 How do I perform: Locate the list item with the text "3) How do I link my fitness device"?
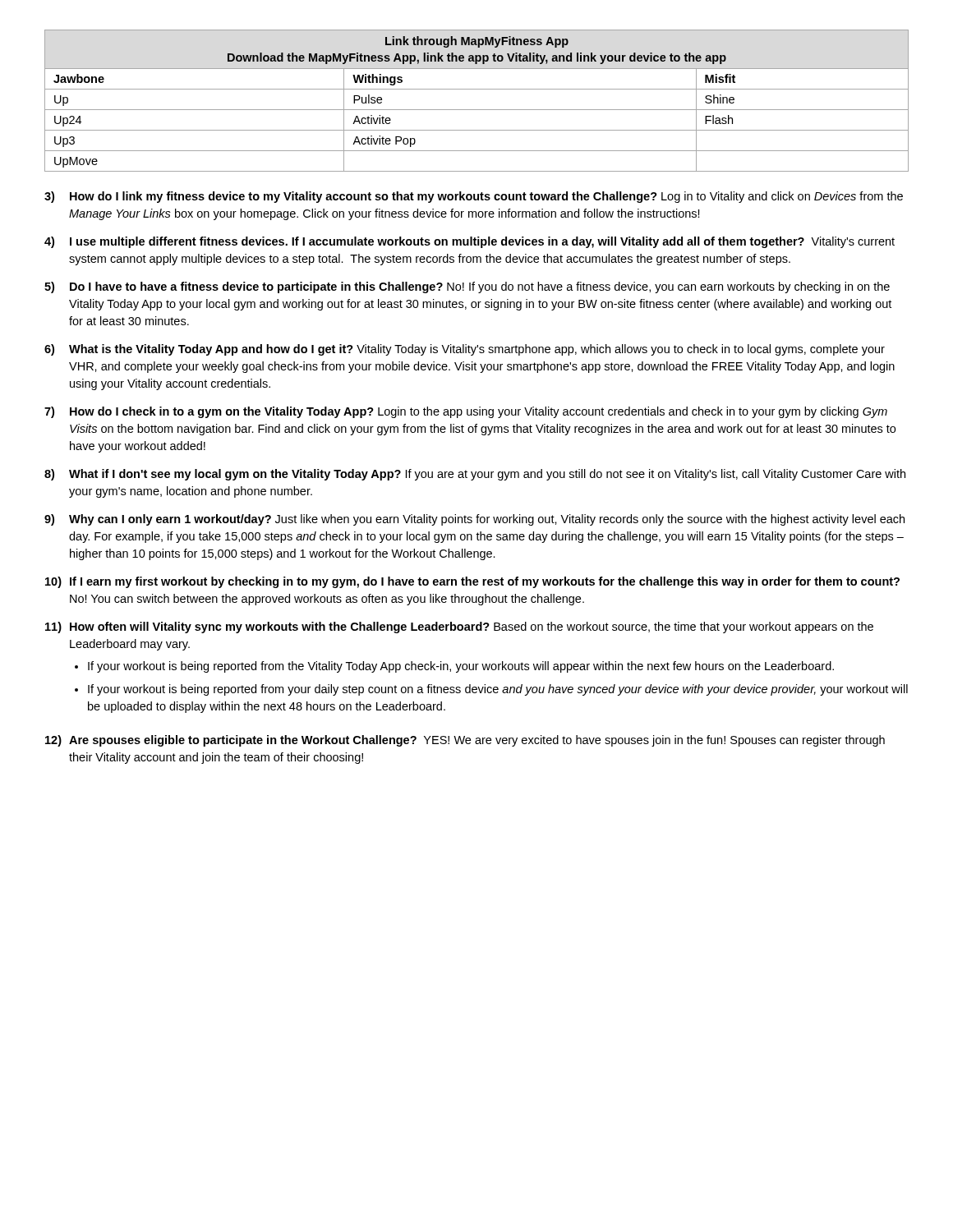tap(476, 205)
